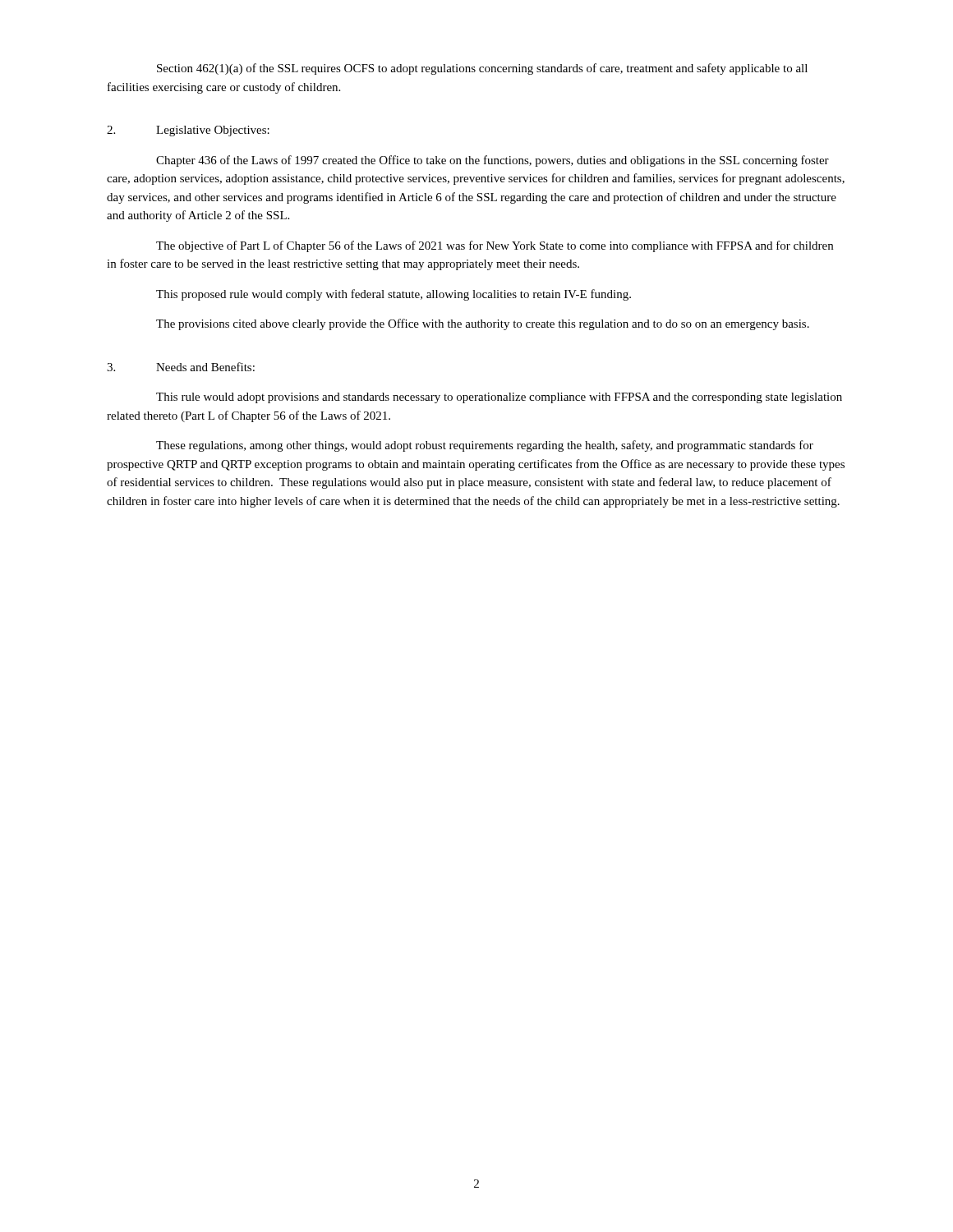Click on the text block containing "Section 462(1)(a) of the SSL requires OCFS"
This screenshot has height=1232, width=953.
tap(457, 77)
